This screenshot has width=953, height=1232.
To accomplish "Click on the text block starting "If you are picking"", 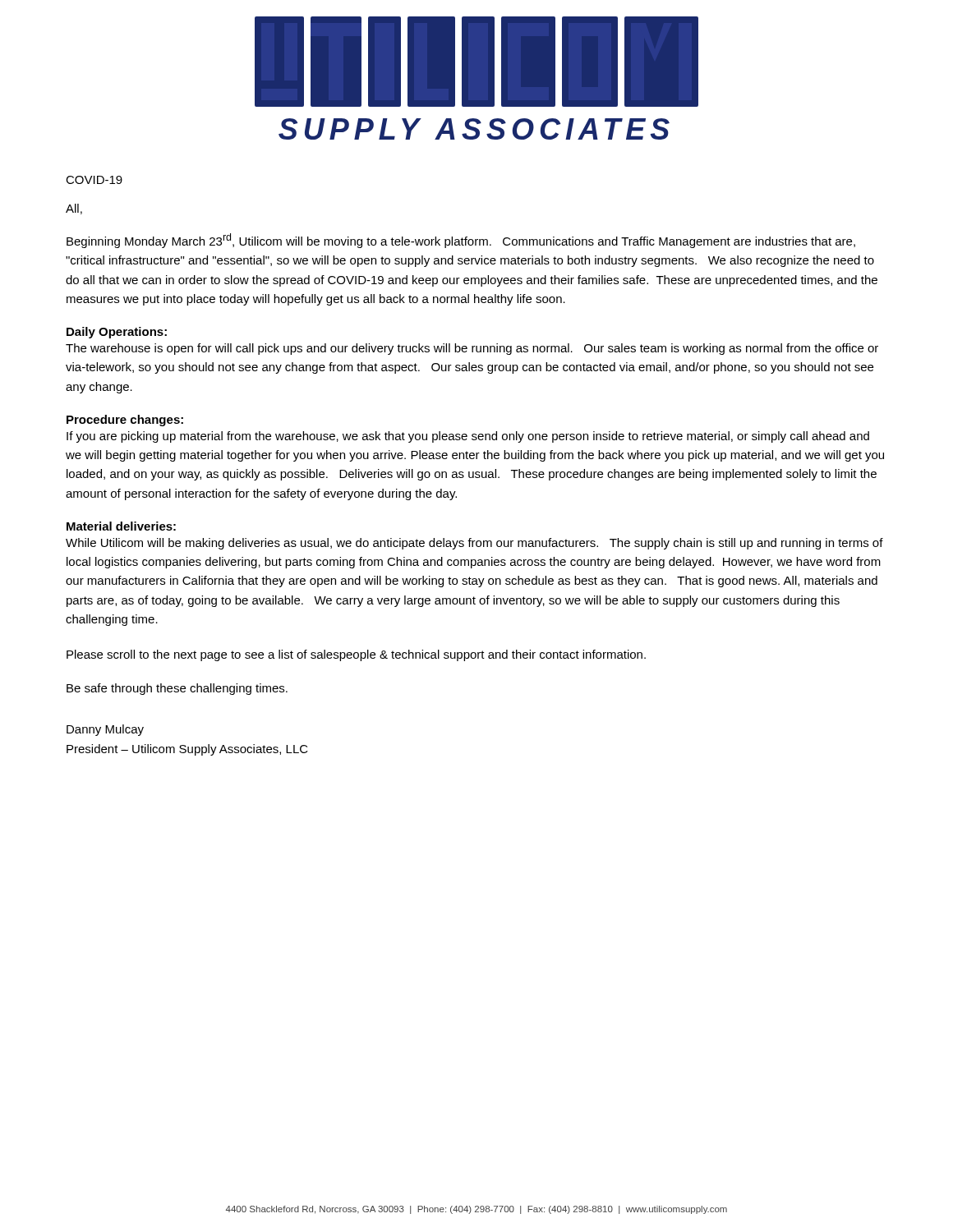I will 475,464.
